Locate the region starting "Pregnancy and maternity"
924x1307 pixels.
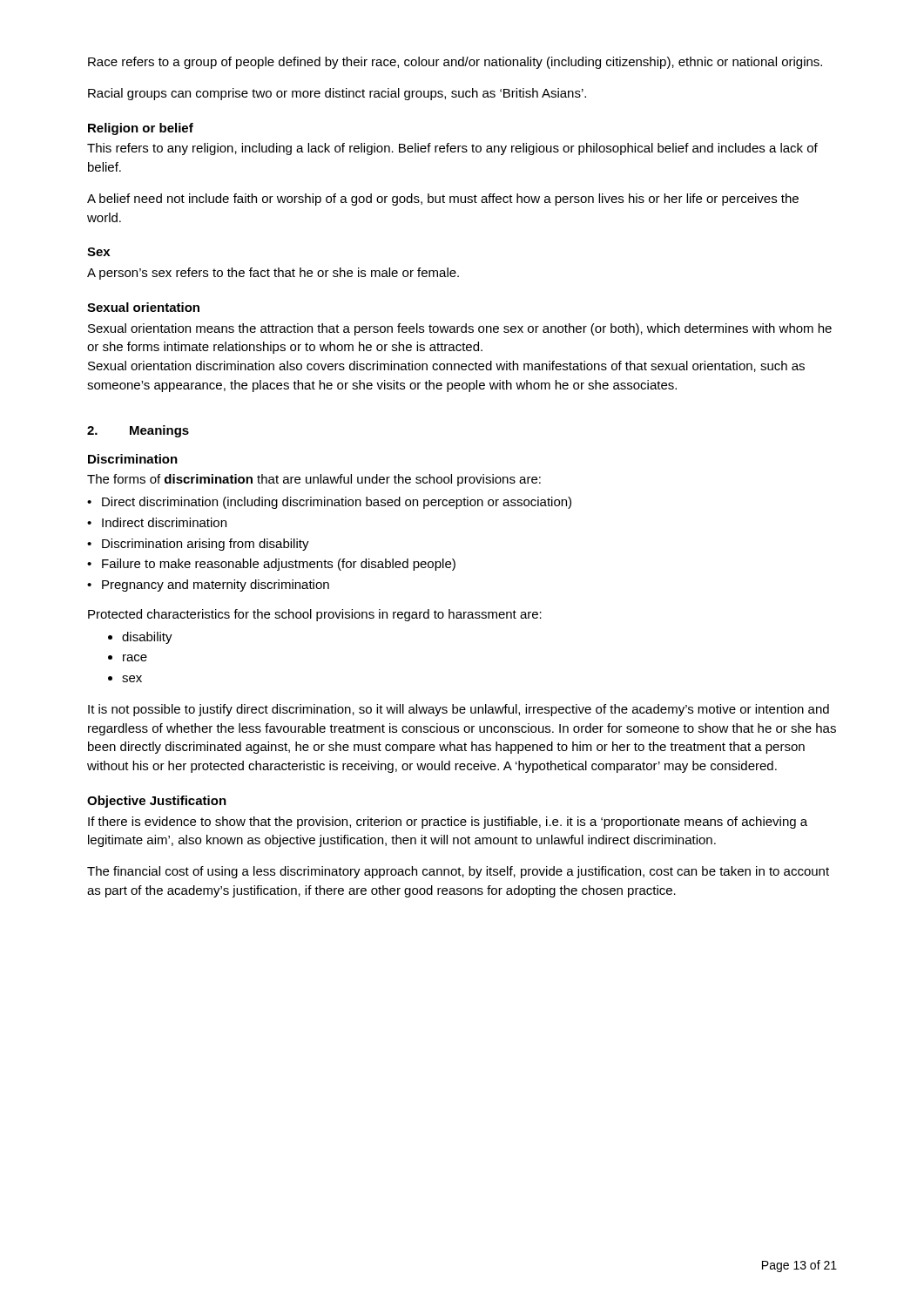215,584
